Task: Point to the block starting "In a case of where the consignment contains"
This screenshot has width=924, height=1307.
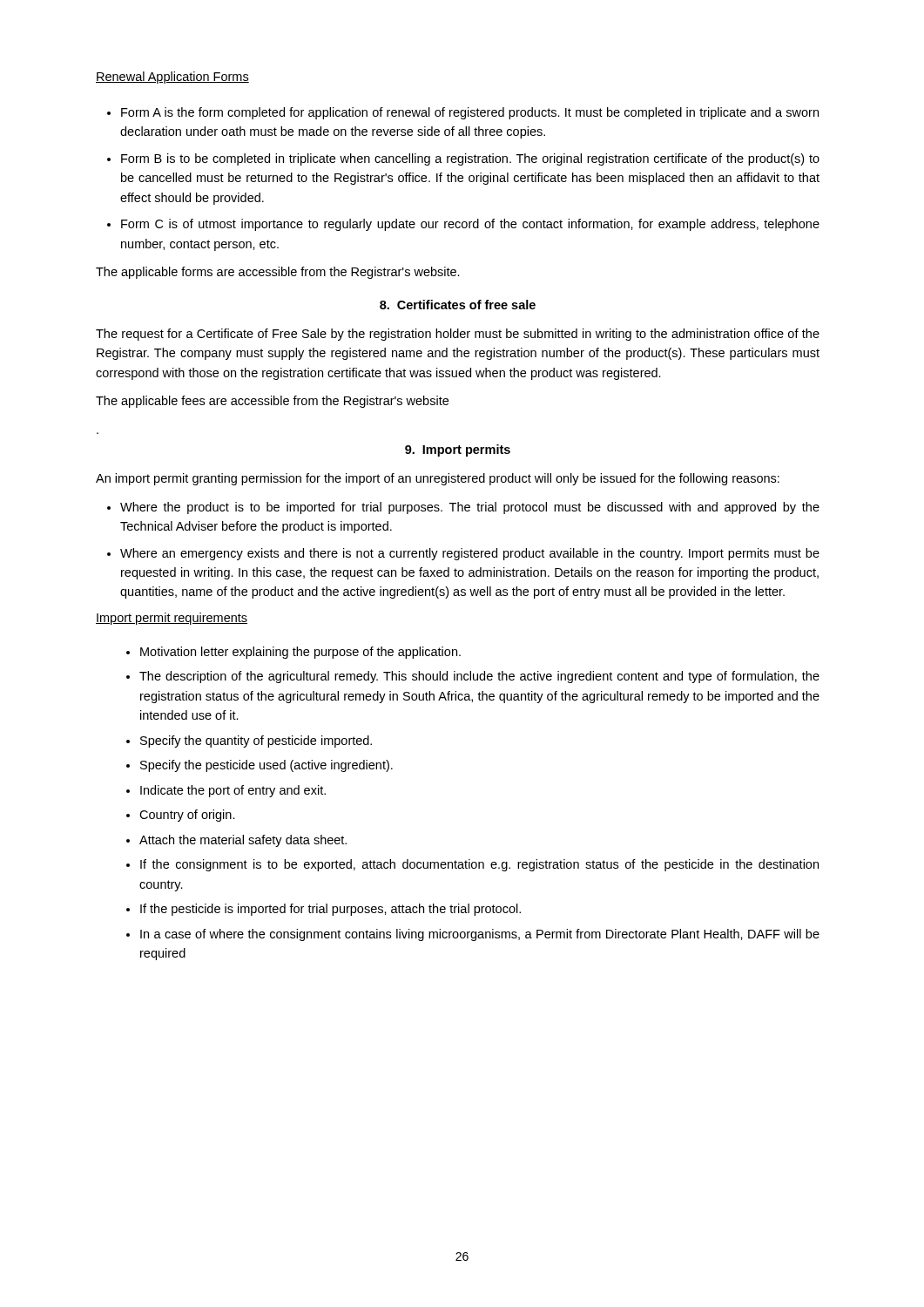Action: pos(479,943)
